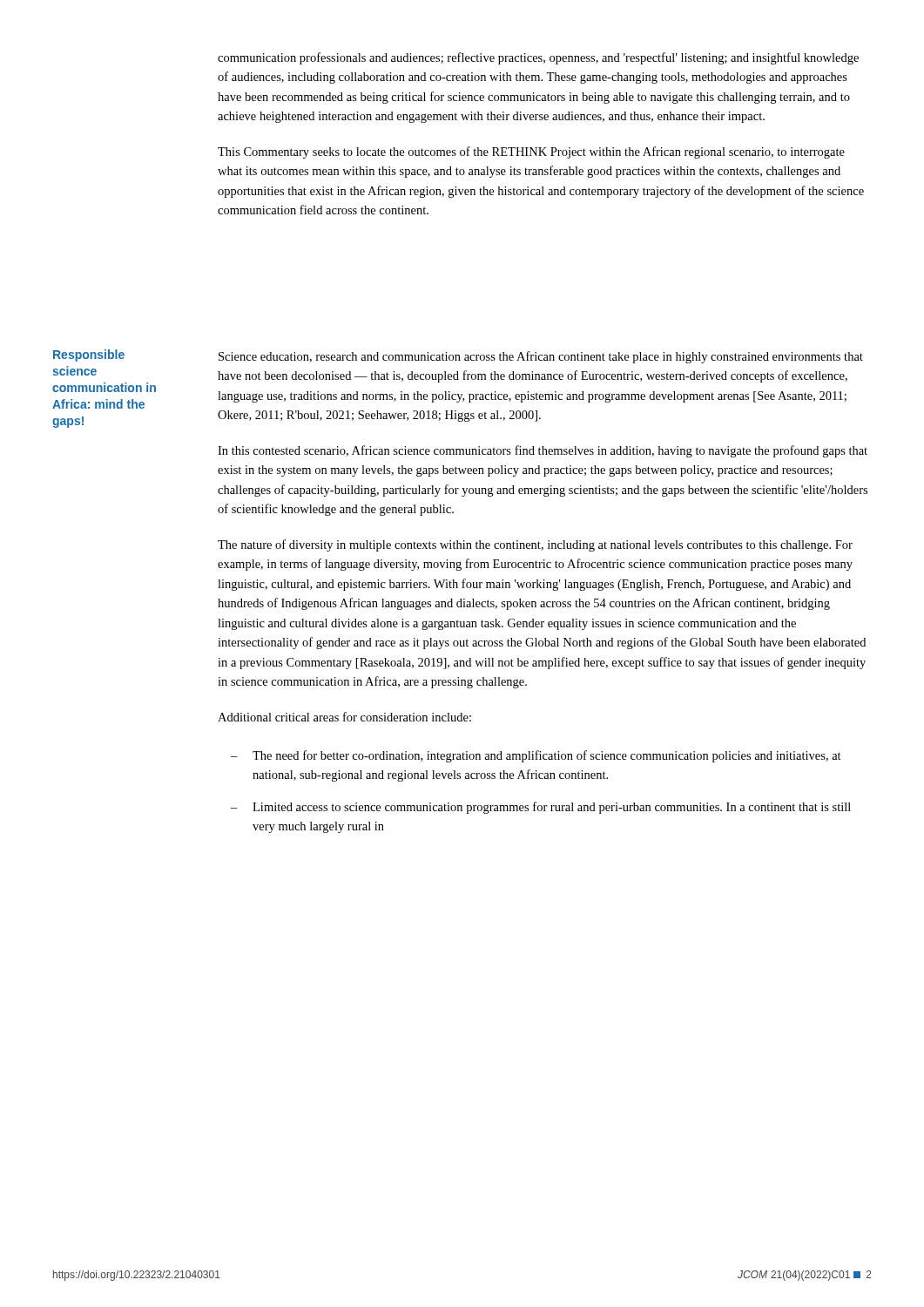Select the text starting "Responsible science communication in Africa: mind the"
Screen dimensions: 1307x924
coord(120,388)
